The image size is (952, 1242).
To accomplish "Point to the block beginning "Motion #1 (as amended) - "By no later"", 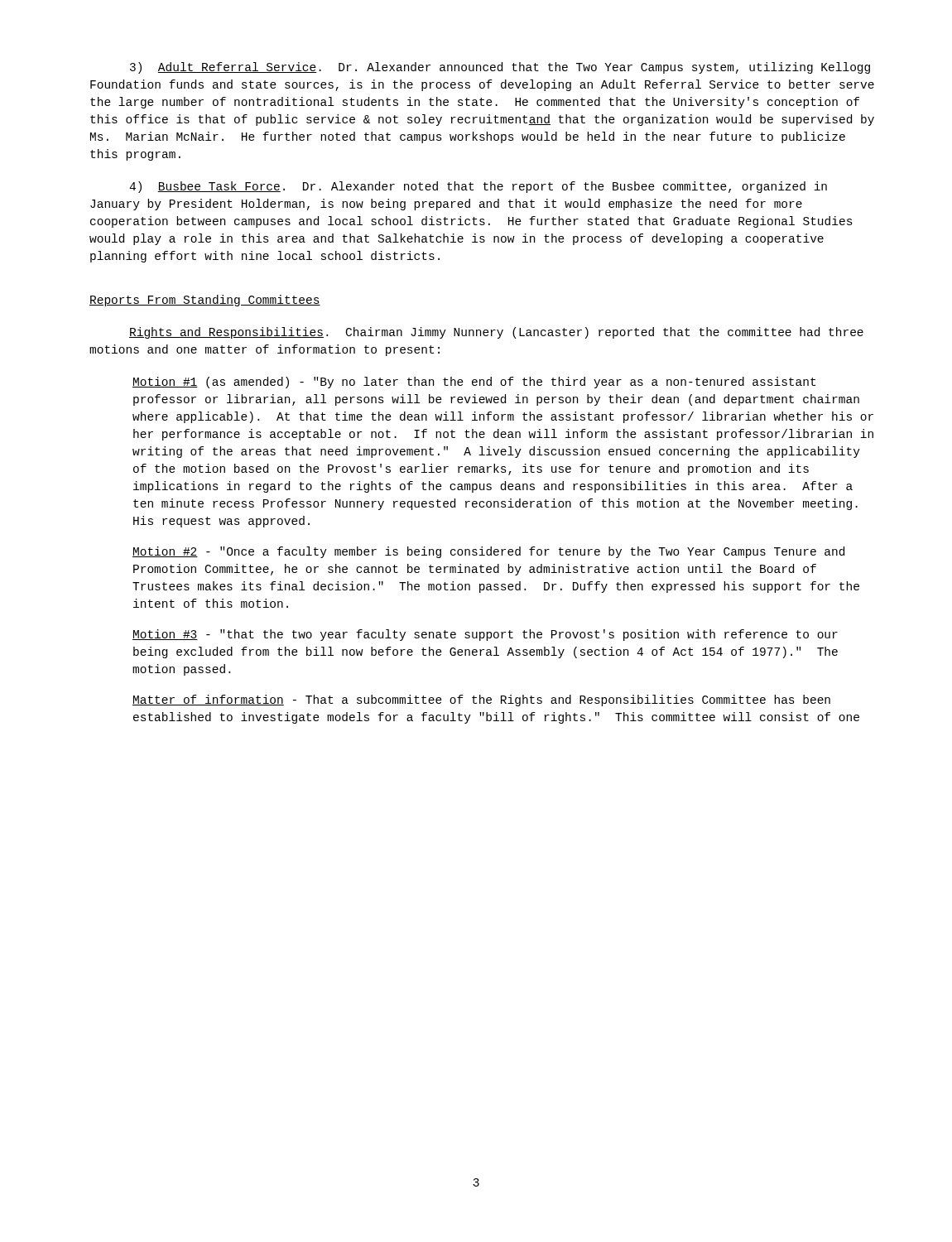I will click(503, 452).
